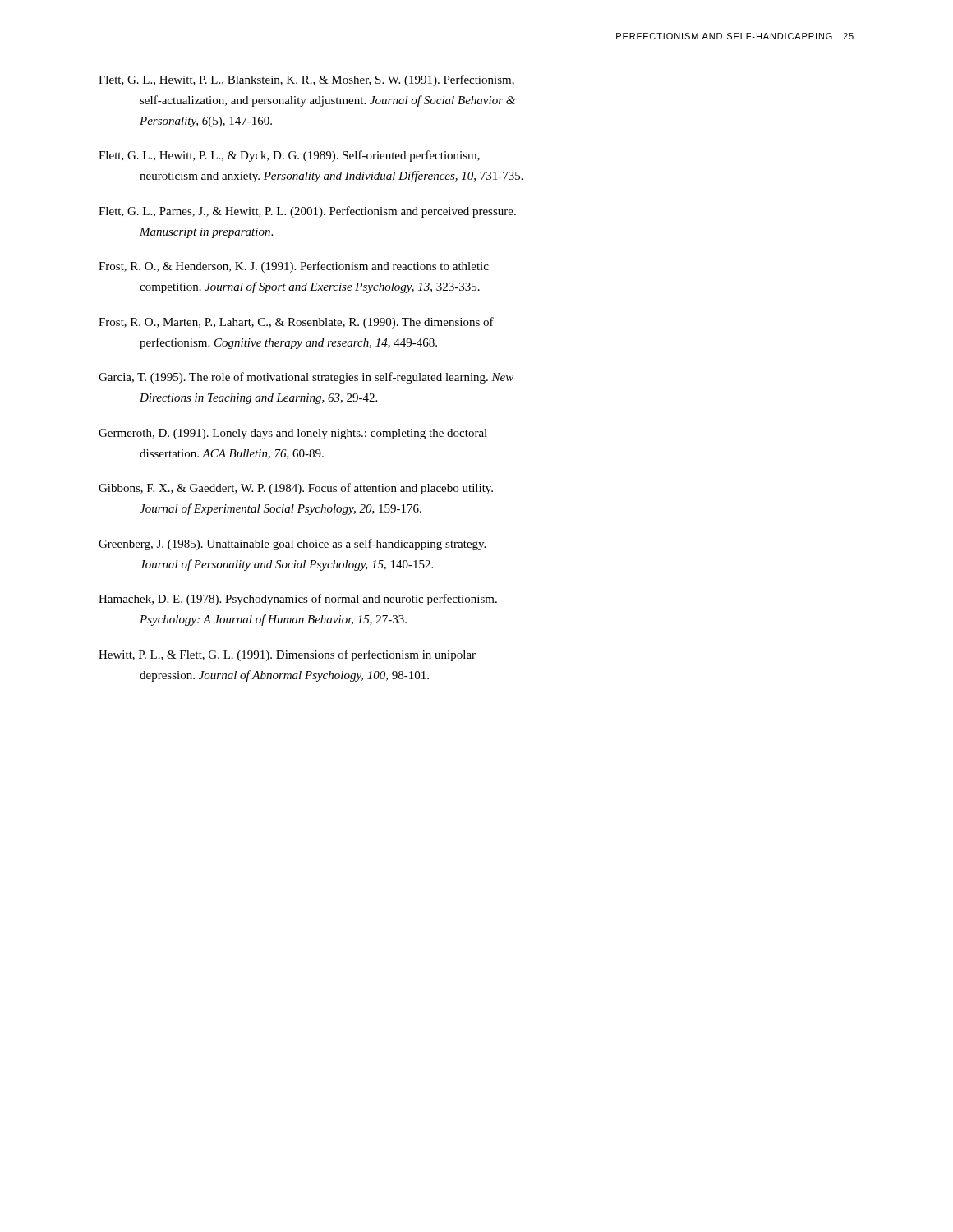Select the block starting "Hewitt, P. L., & Flett,"
The width and height of the screenshot is (953, 1232).
coord(476,665)
